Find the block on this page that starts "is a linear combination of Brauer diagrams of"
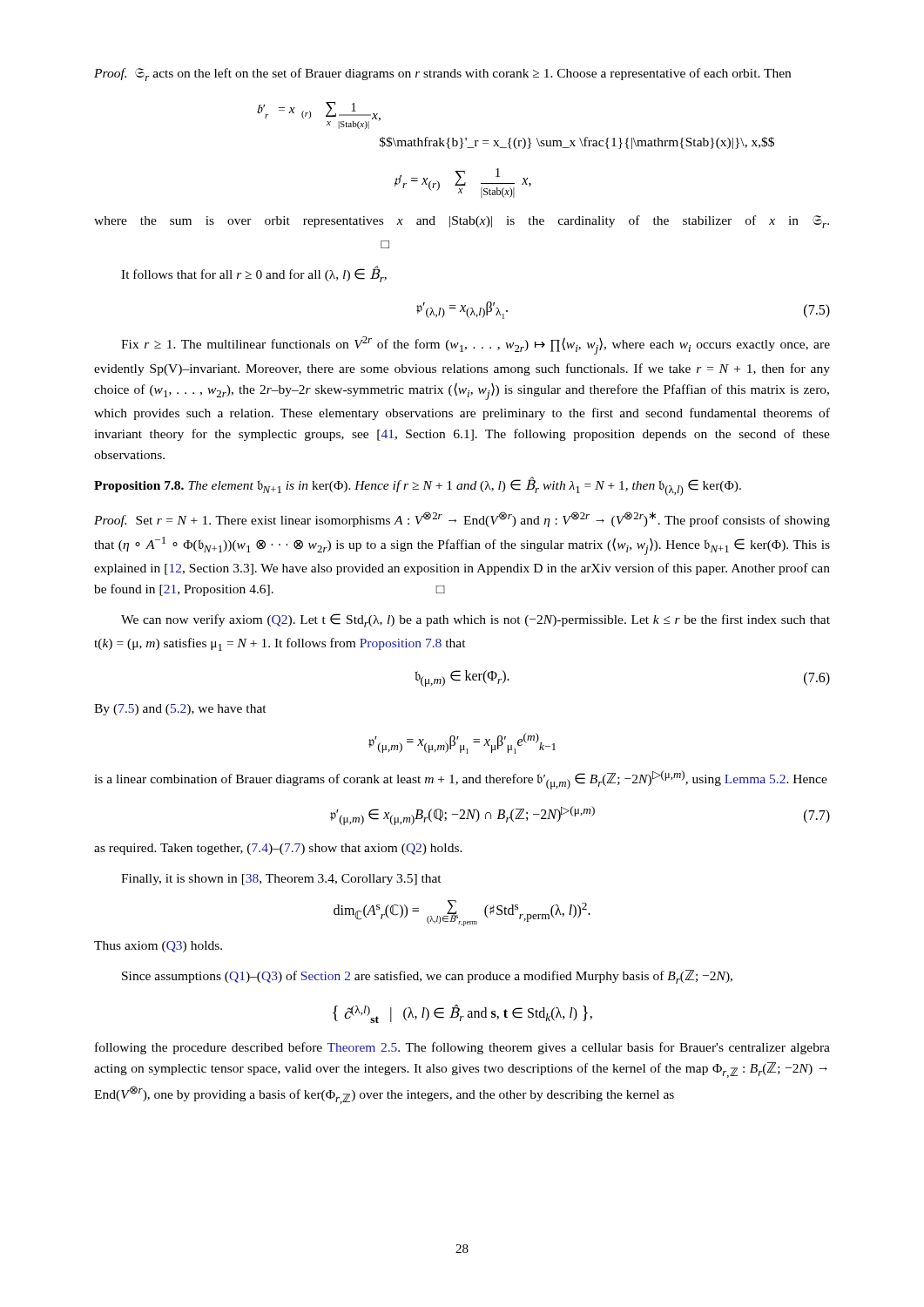 461,779
